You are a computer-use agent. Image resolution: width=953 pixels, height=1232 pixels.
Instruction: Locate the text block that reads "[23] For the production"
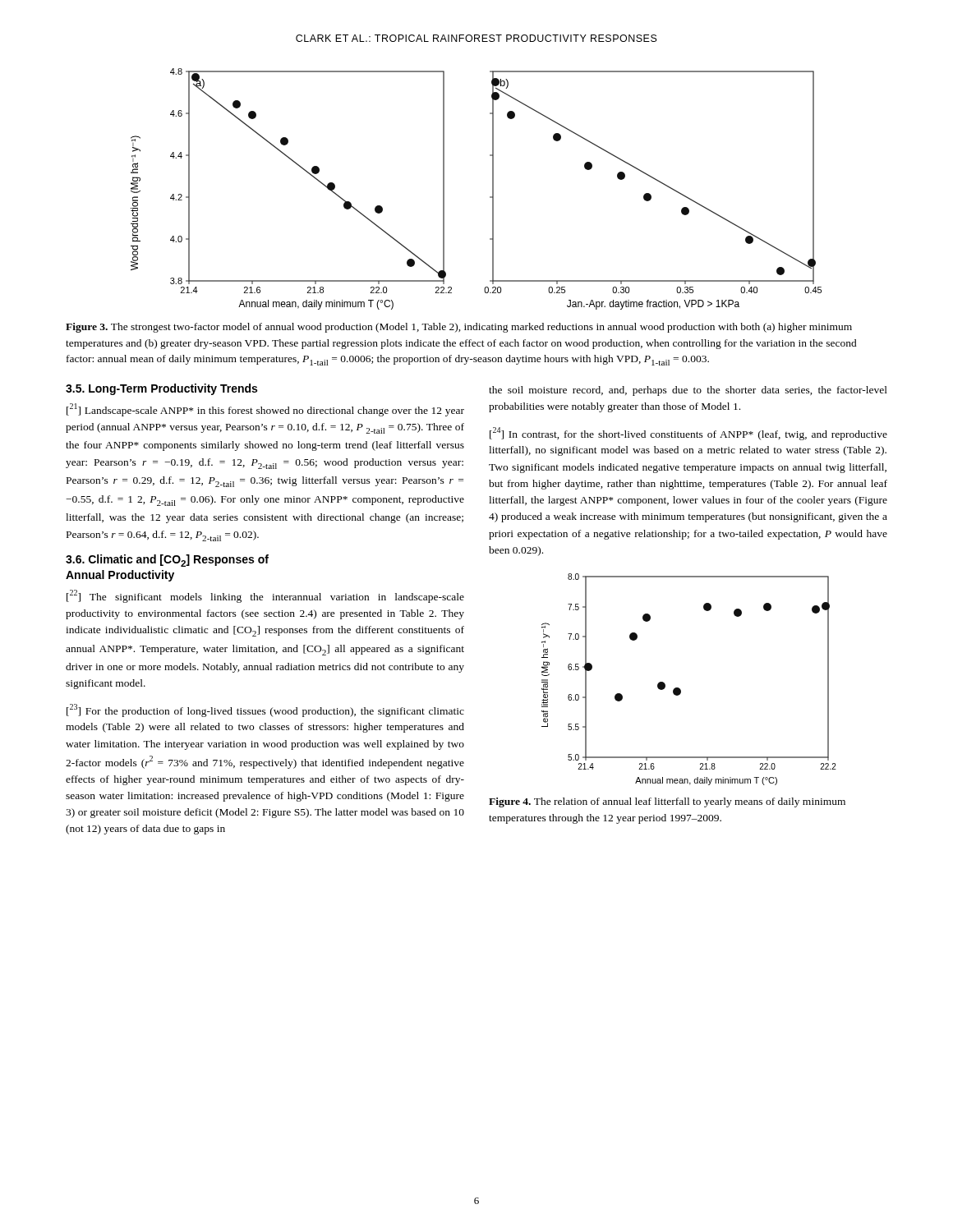pyautogui.click(x=265, y=768)
